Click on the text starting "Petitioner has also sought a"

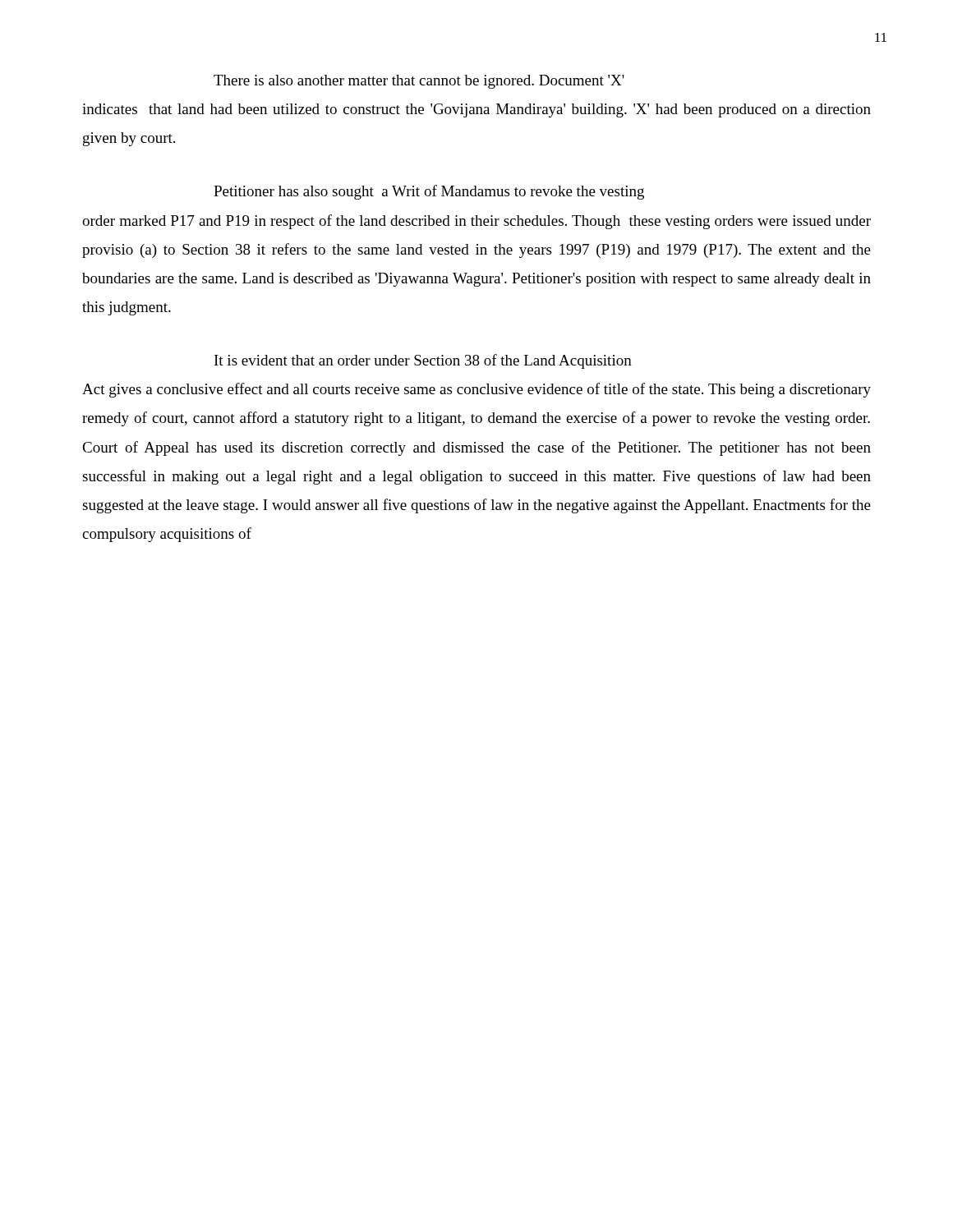476,246
